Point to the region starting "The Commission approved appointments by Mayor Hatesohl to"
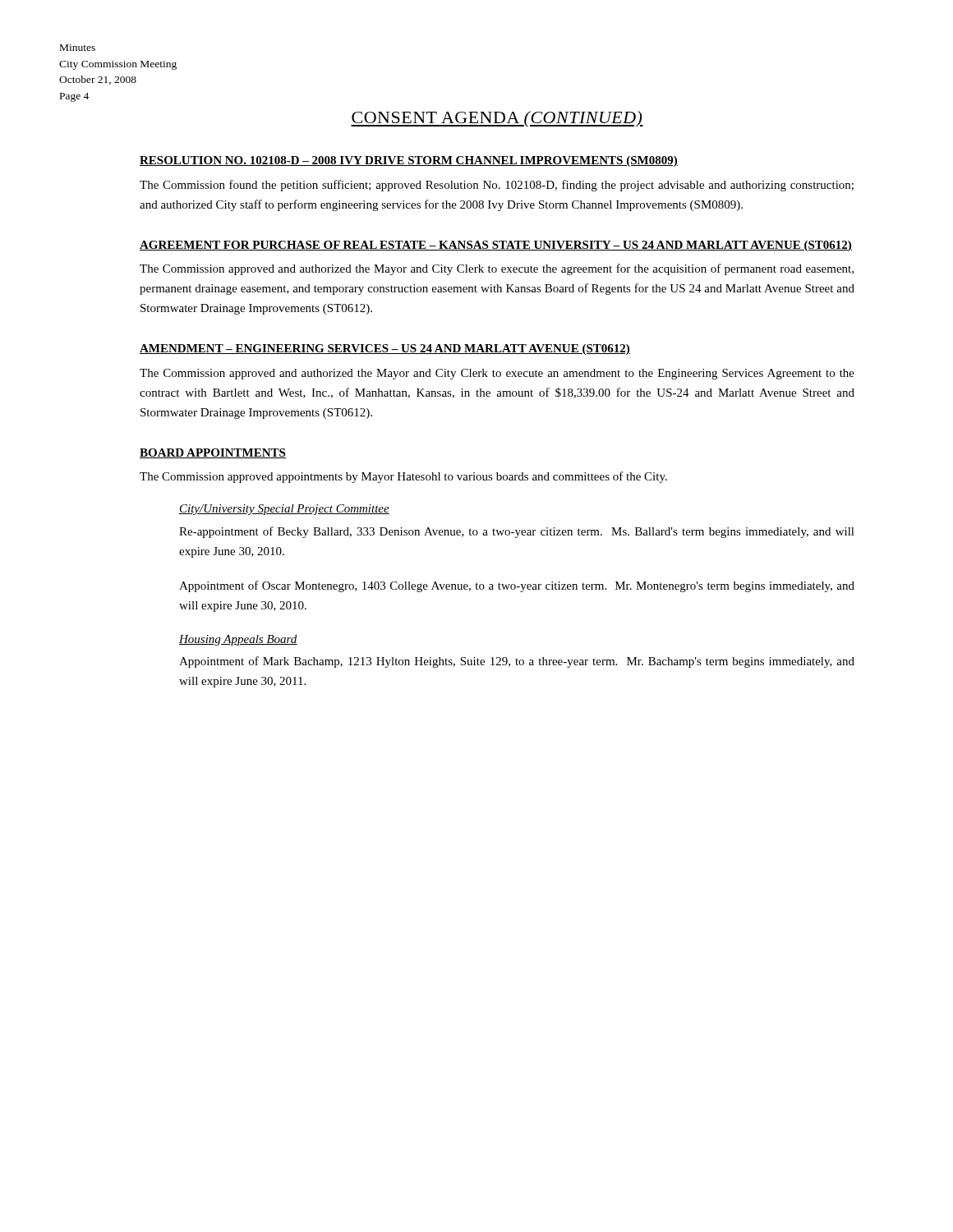The height and width of the screenshot is (1232, 953). tap(404, 476)
